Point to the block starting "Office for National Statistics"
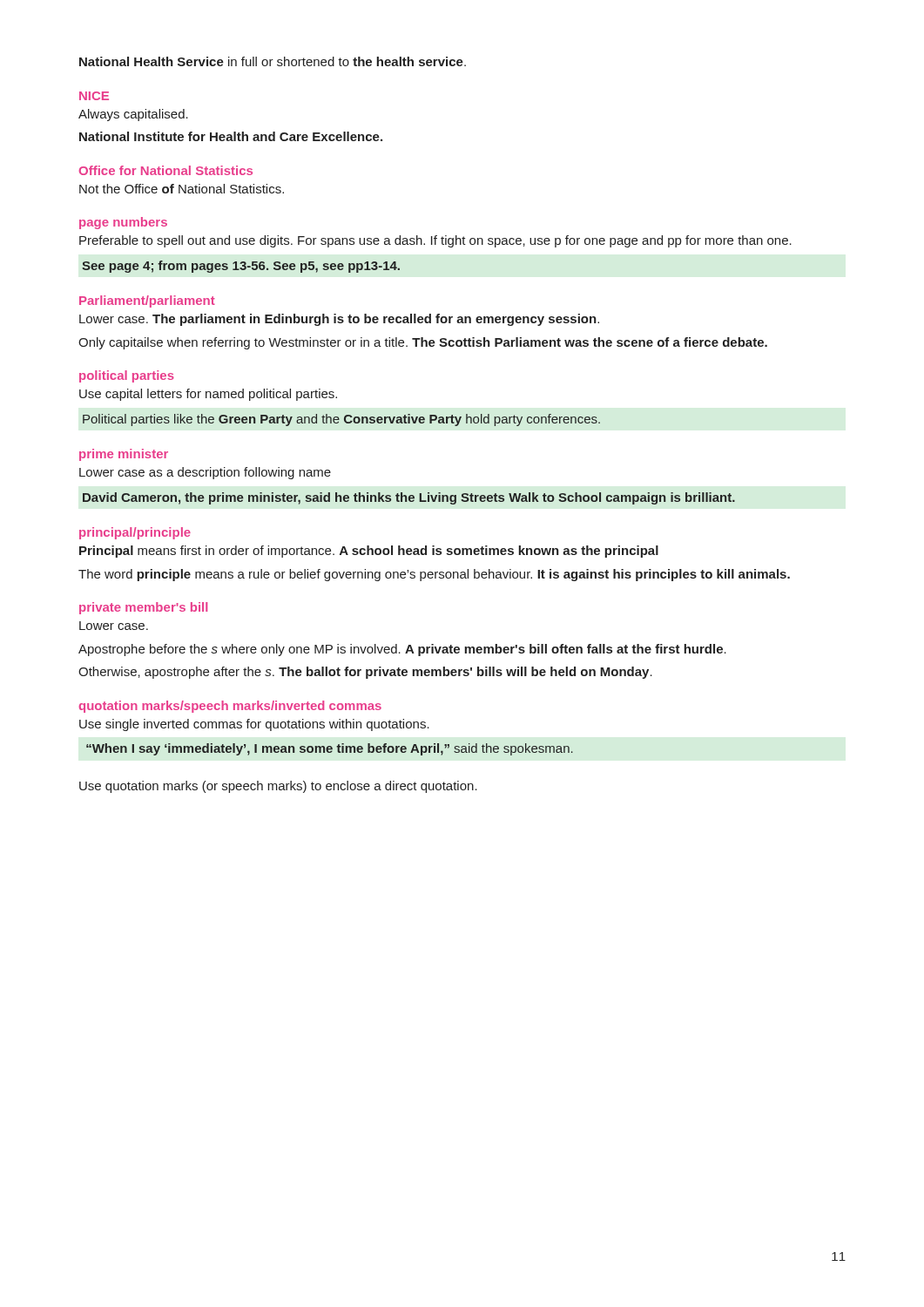Screen dimensions: 1307x924 click(166, 170)
